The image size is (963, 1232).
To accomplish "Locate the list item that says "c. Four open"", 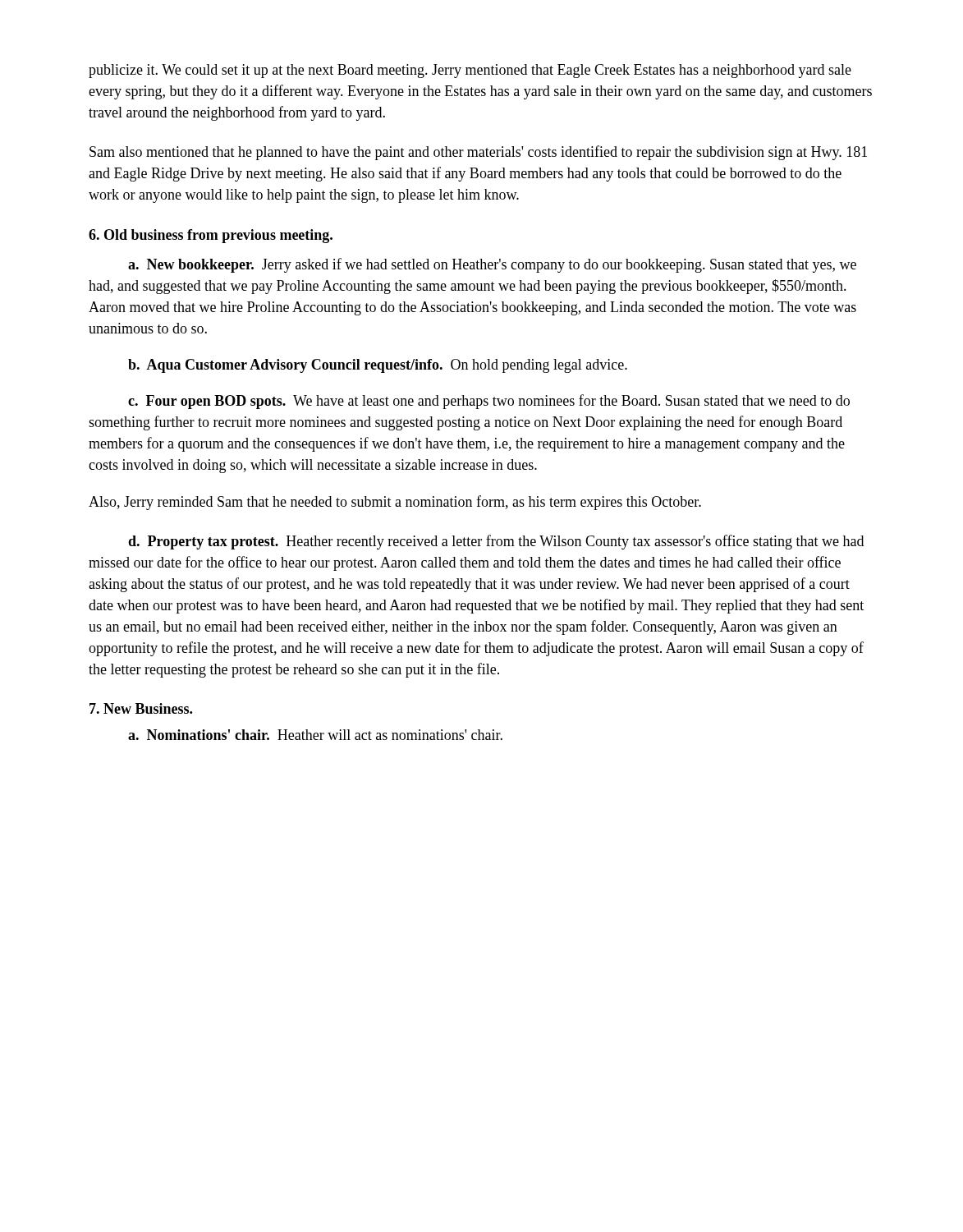I will pos(470,433).
